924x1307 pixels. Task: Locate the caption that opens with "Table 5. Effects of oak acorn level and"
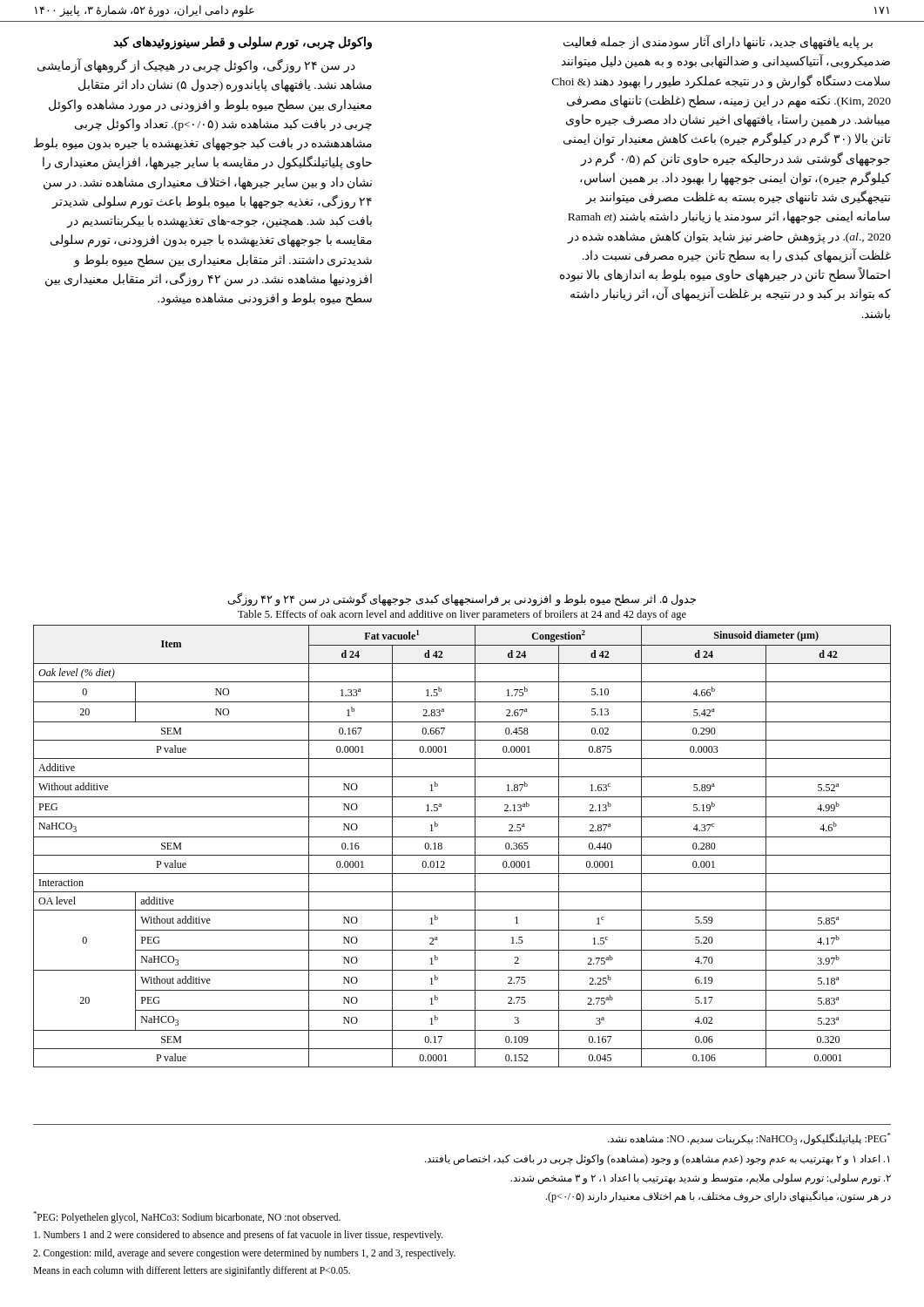point(462,614)
